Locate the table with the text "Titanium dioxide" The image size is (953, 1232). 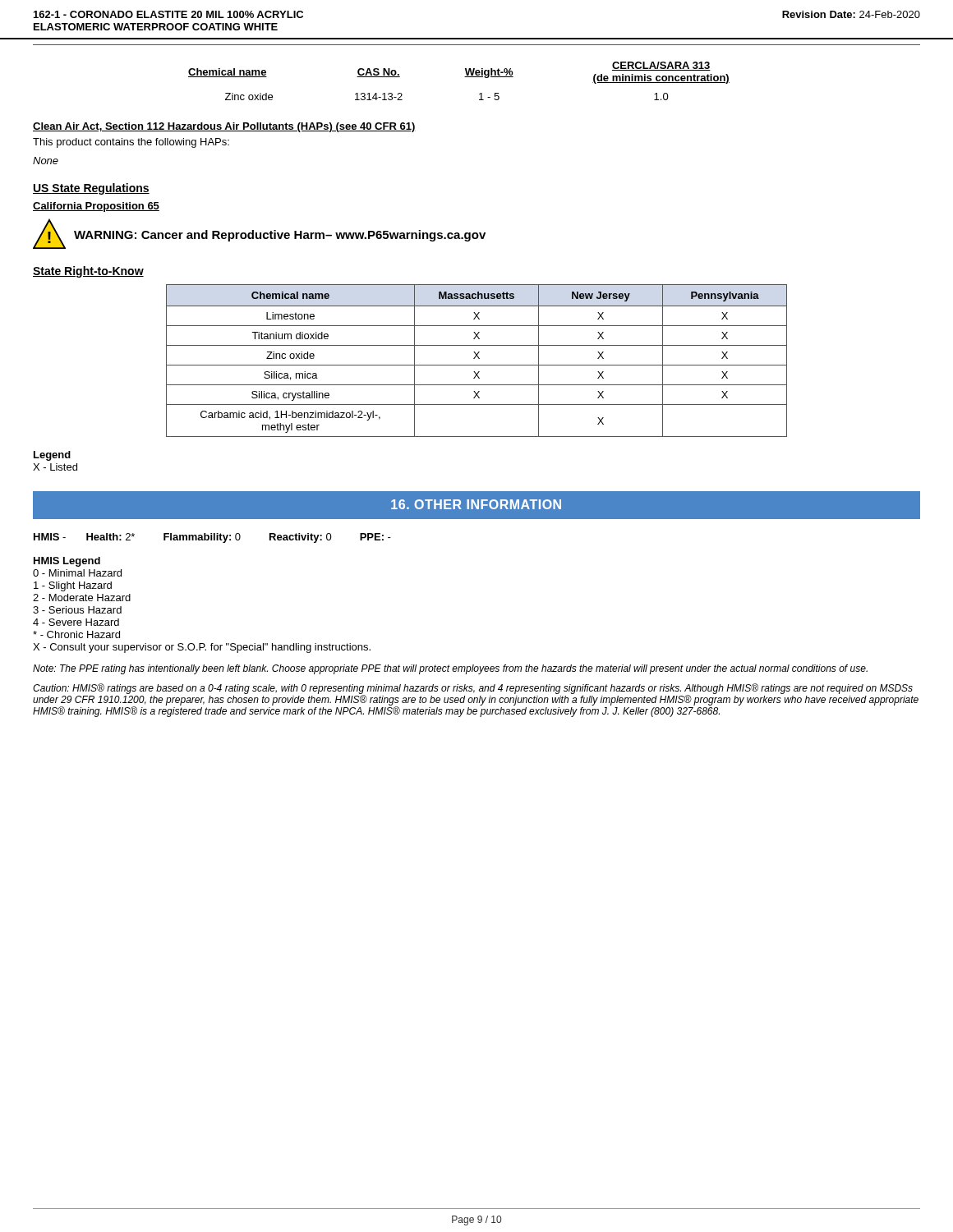(x=476, y=361)
